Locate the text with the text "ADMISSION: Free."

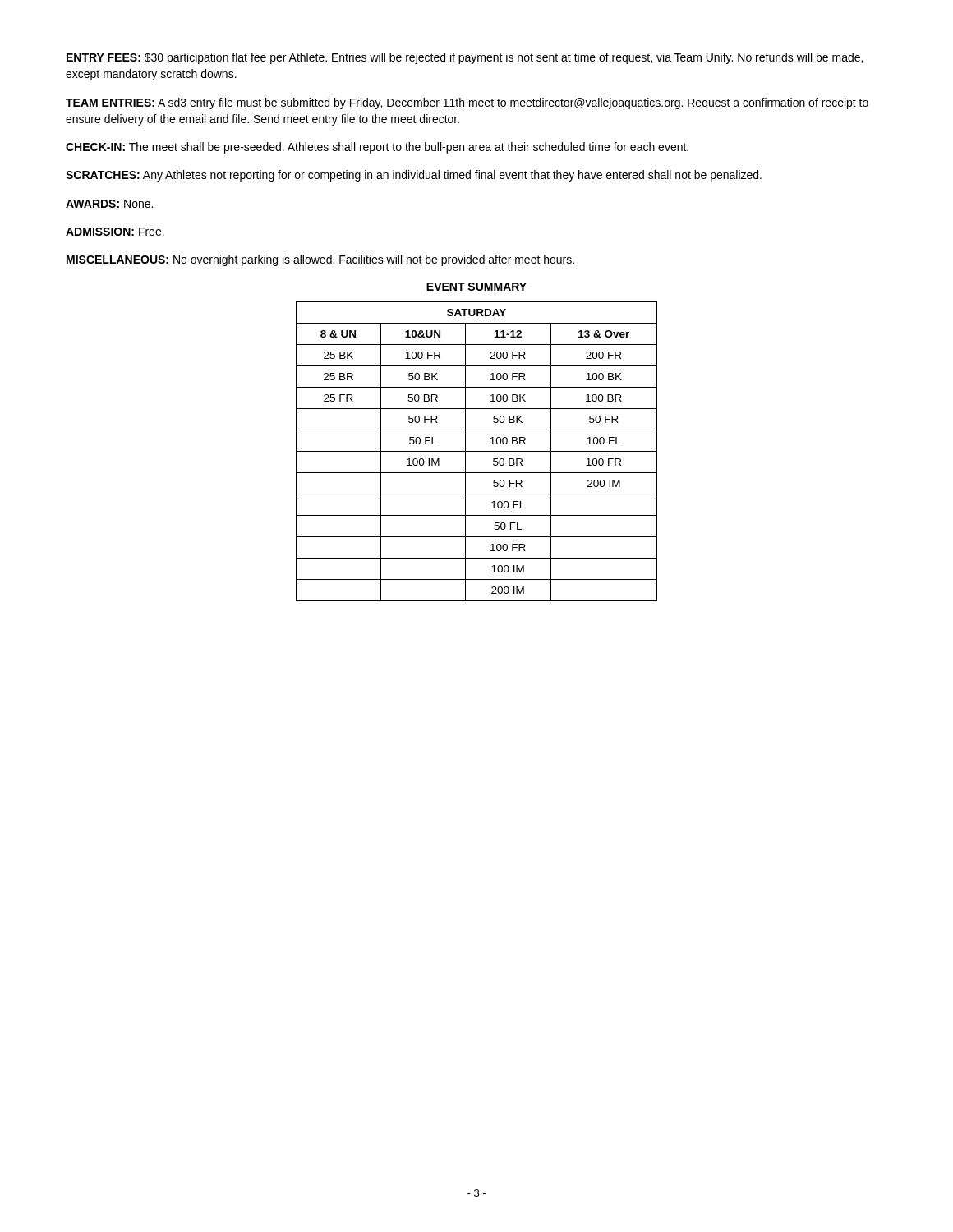(x=115, y=232)
